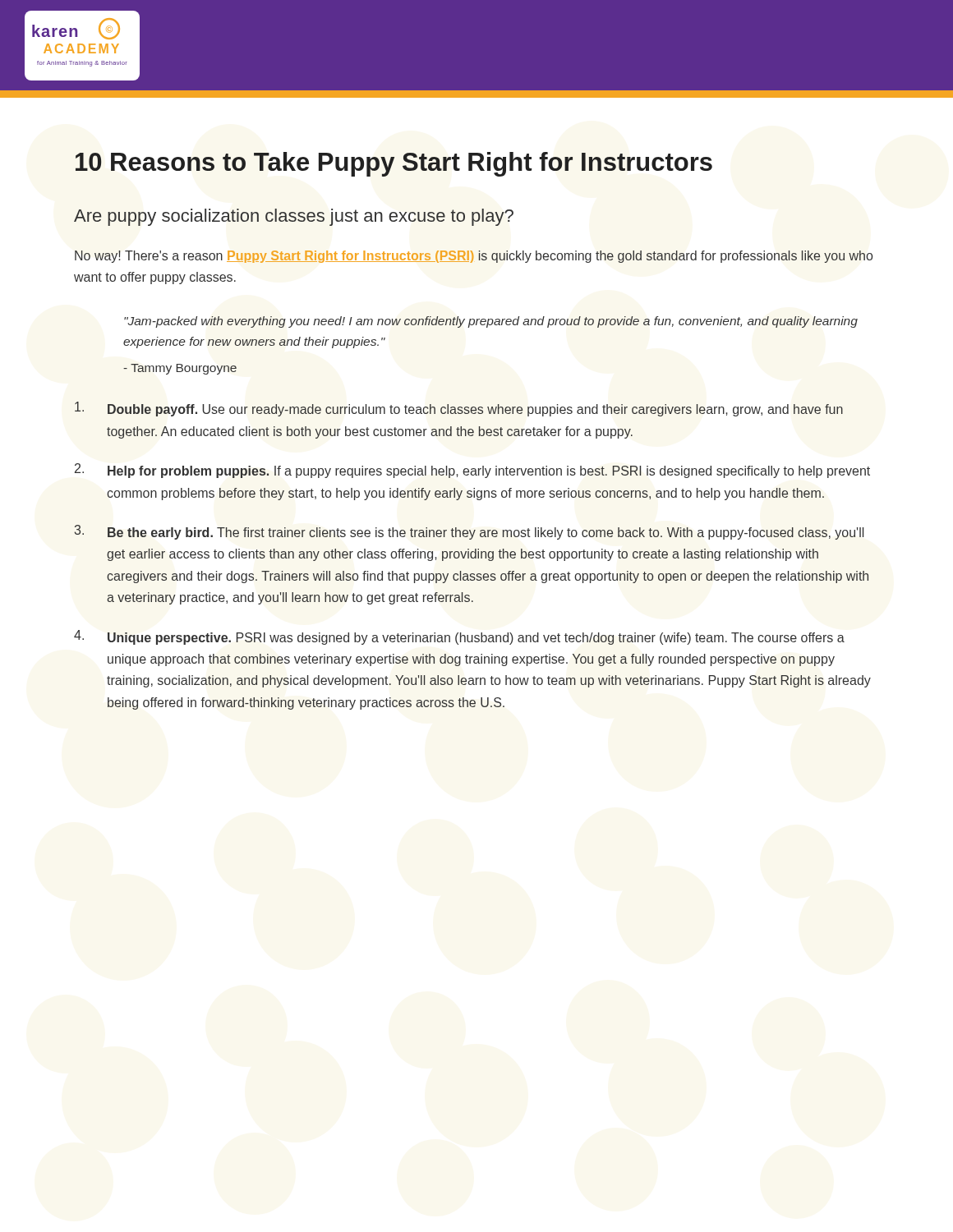Locate the list item with the text "3. Be the early bird. The first"
The width and height of the screenshot is (953, 1232).
point(476,566)
